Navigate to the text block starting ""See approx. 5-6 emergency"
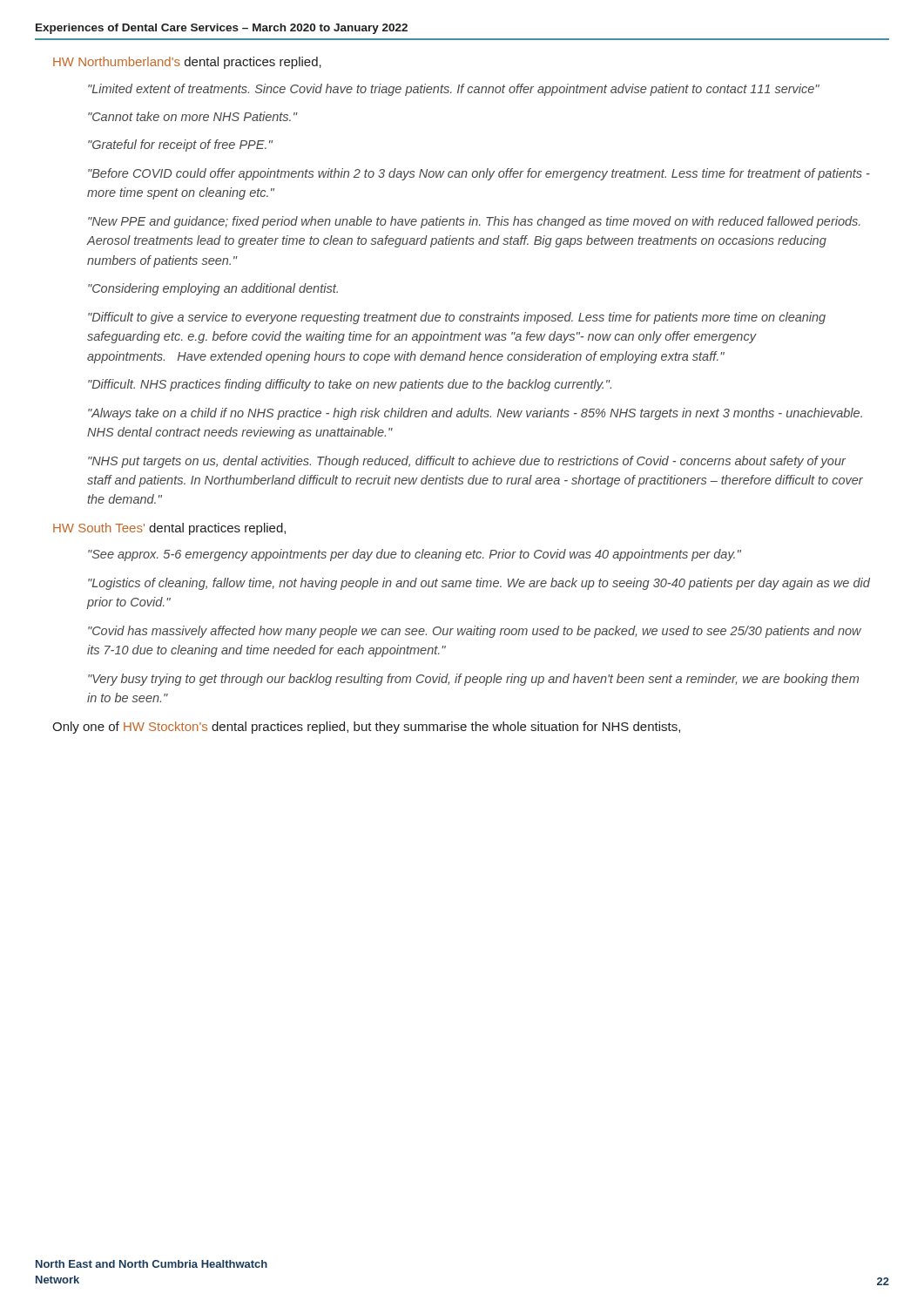The image size is (924, 1307). click(414, 555)
